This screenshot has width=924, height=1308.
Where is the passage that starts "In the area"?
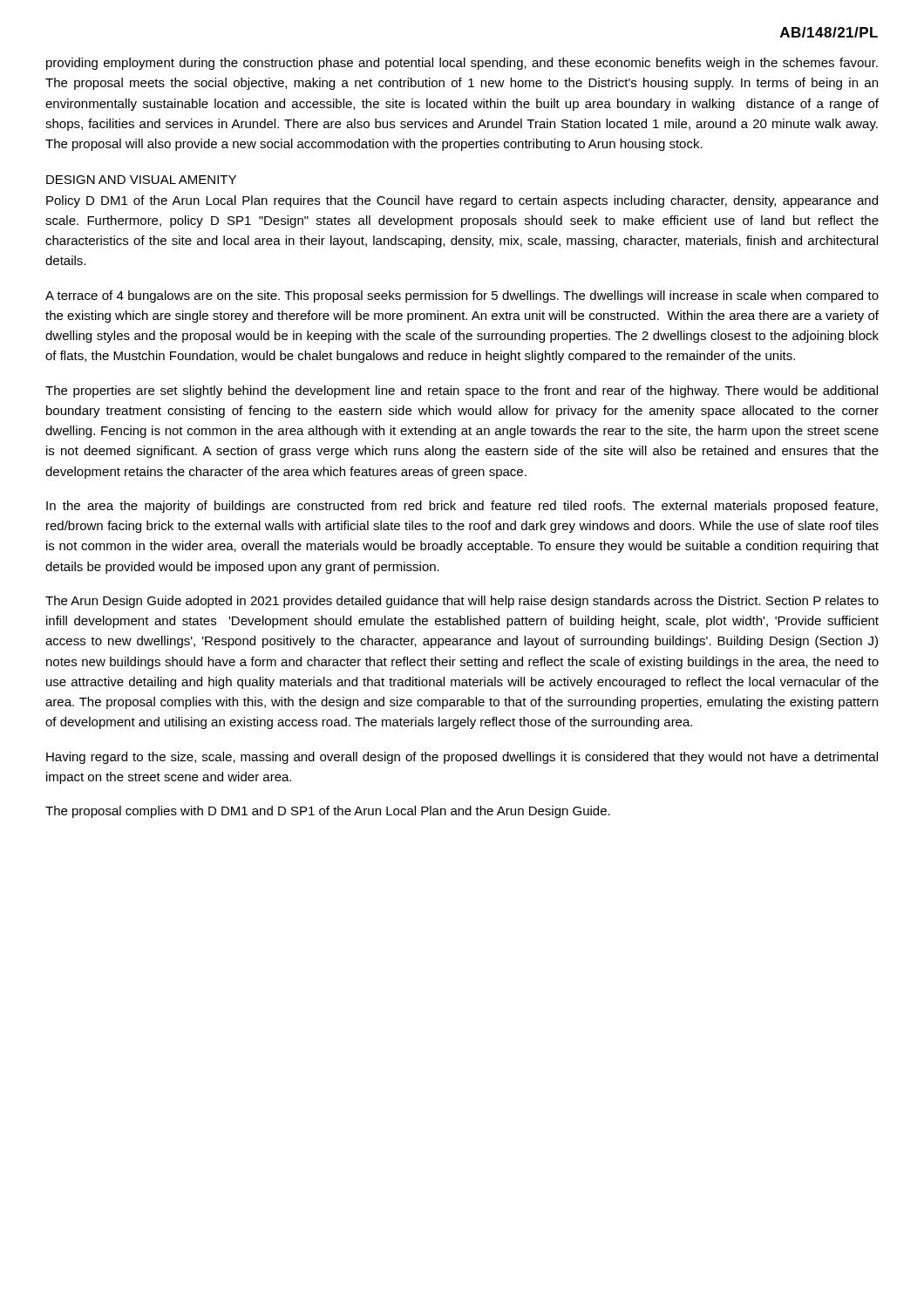[462, 535]
